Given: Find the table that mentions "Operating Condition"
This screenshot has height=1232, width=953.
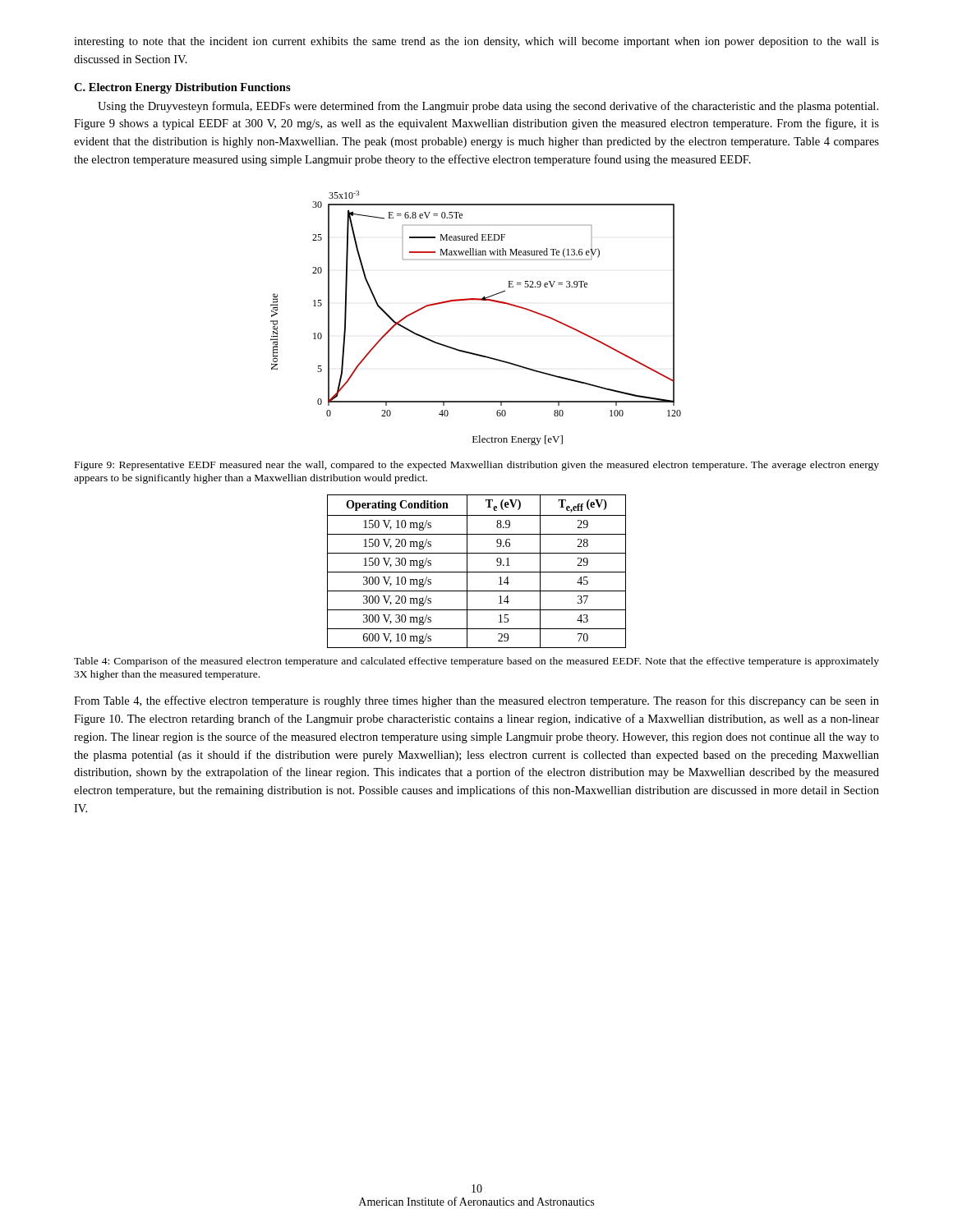Looking at the screenshot, I should (476, 571).
